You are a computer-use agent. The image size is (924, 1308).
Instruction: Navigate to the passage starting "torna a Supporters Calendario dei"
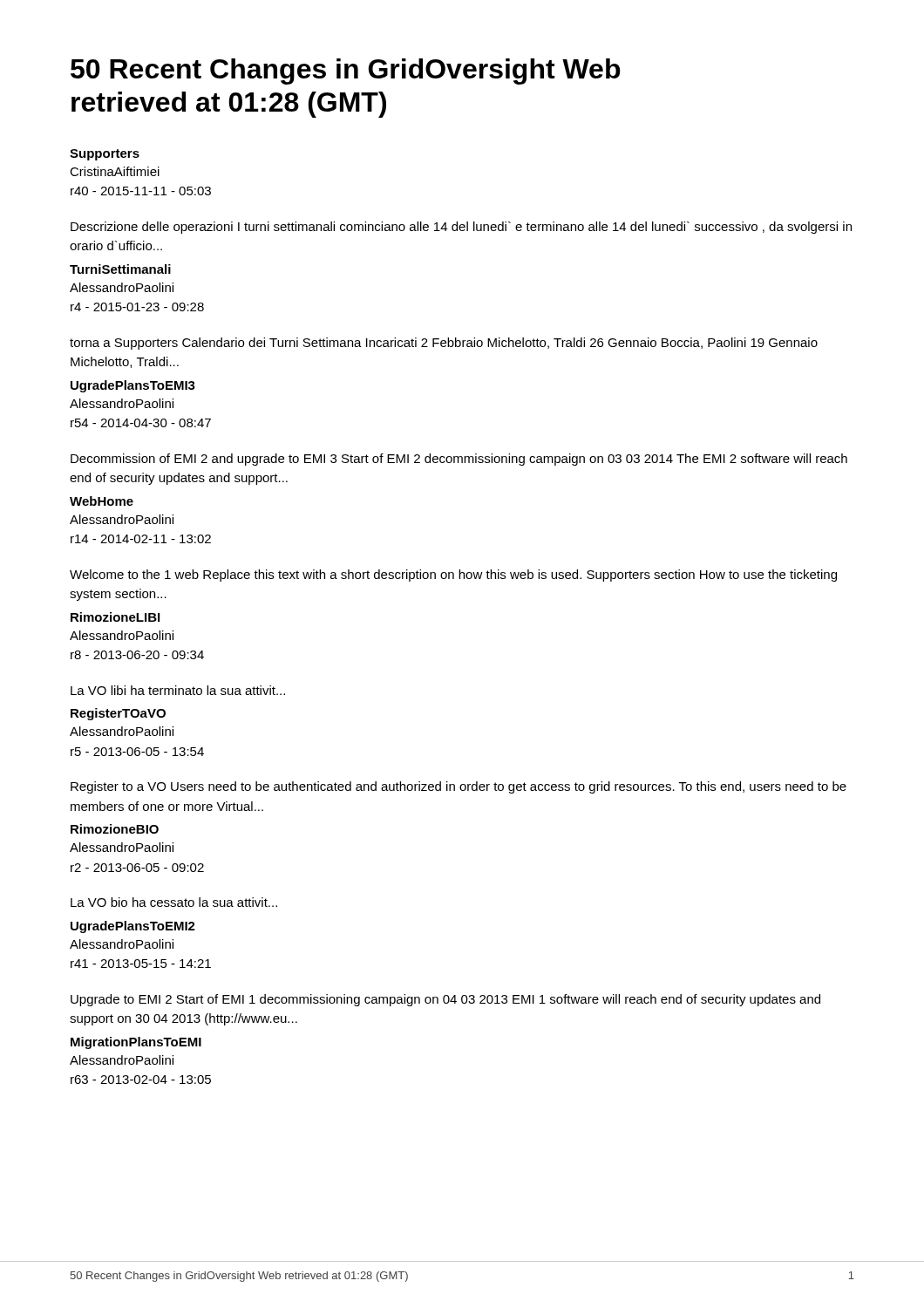(444, 352)
